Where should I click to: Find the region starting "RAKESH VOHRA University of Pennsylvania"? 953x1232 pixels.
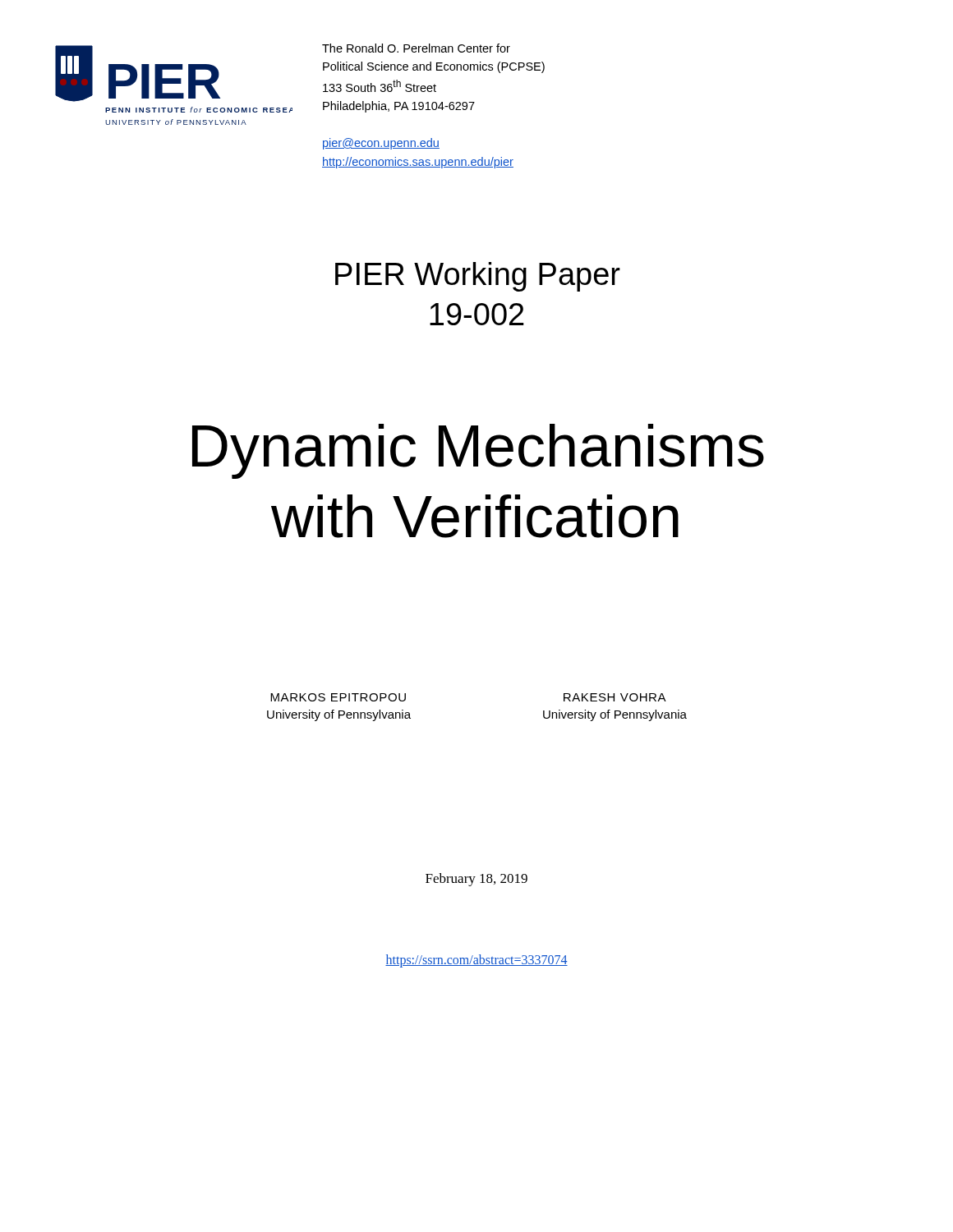pyautogui.click(x=614, y=706)
